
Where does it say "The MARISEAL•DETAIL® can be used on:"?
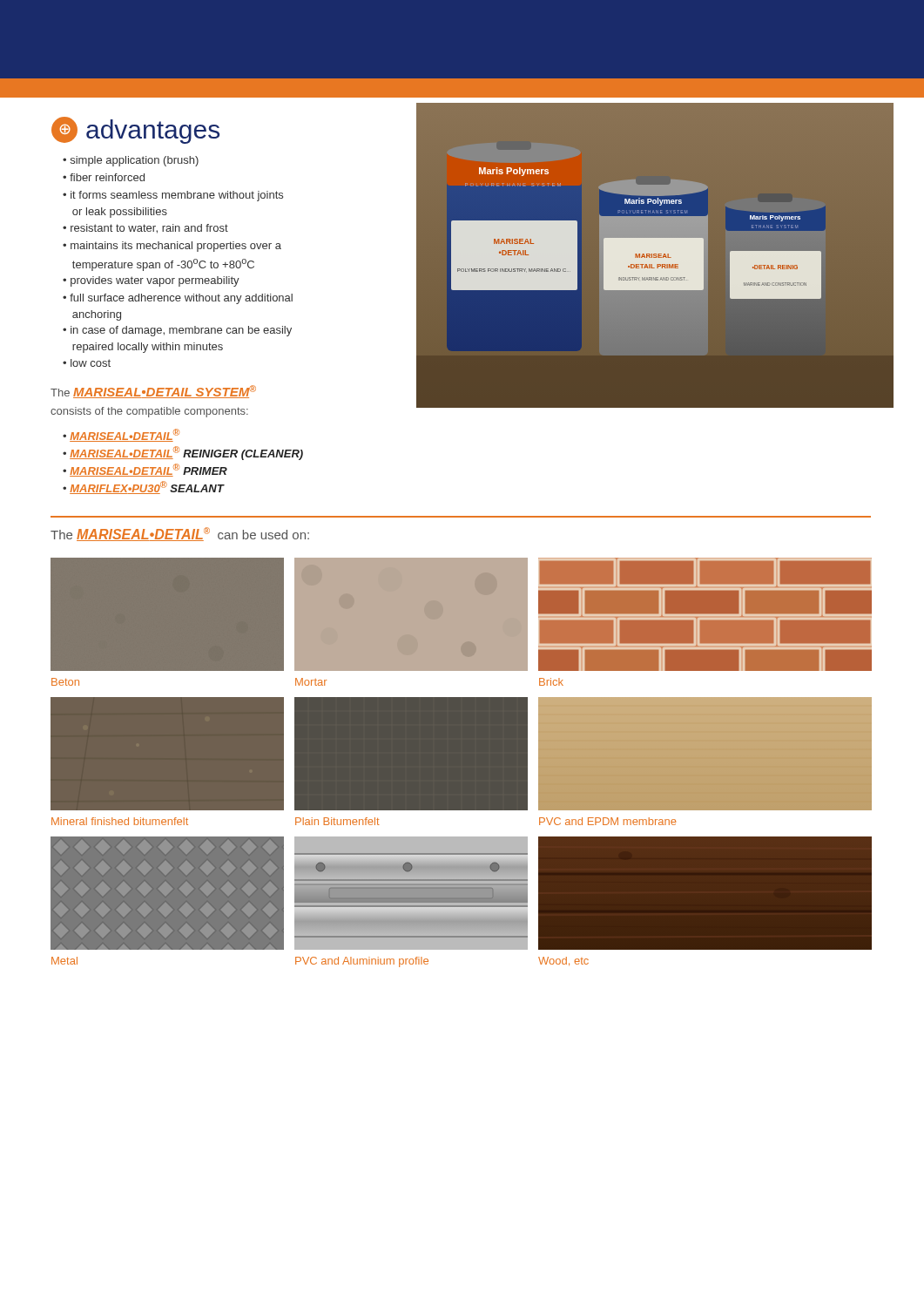[x=180, y=534]
